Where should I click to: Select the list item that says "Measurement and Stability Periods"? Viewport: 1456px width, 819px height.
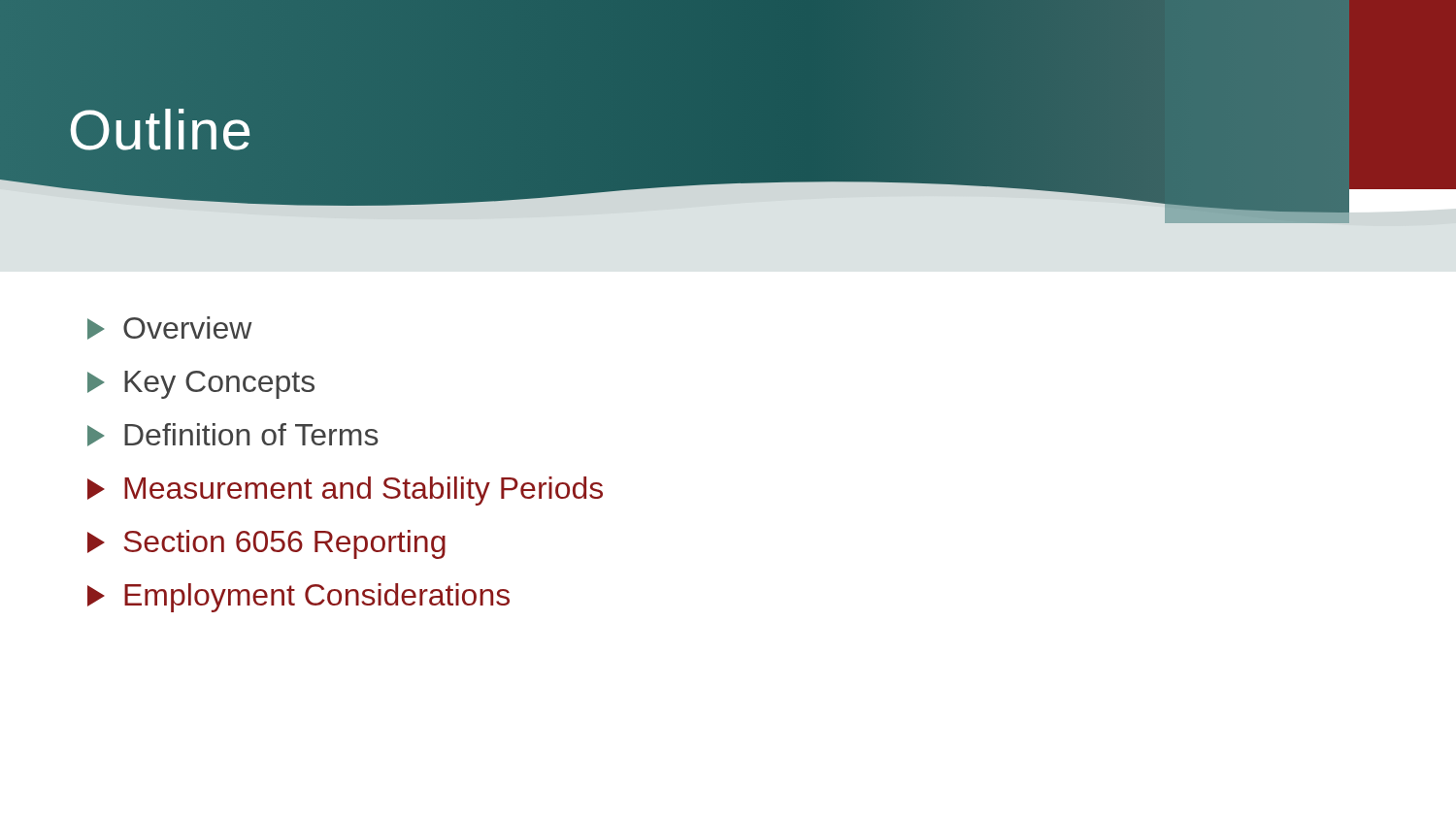tap(346, 489)
